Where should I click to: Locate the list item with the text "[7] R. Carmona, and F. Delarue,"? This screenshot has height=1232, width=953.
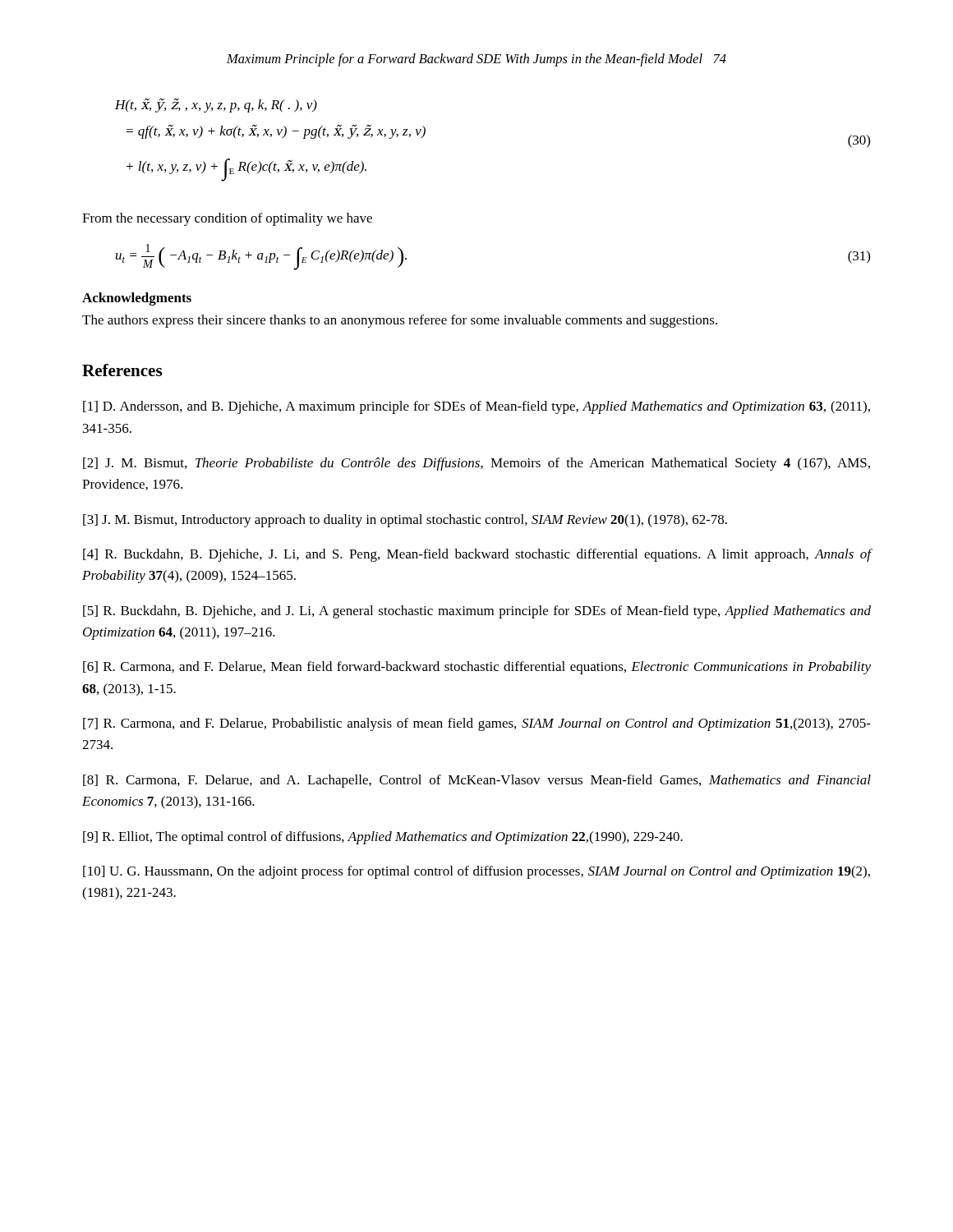pyautogui.click(x=476, y=734)
